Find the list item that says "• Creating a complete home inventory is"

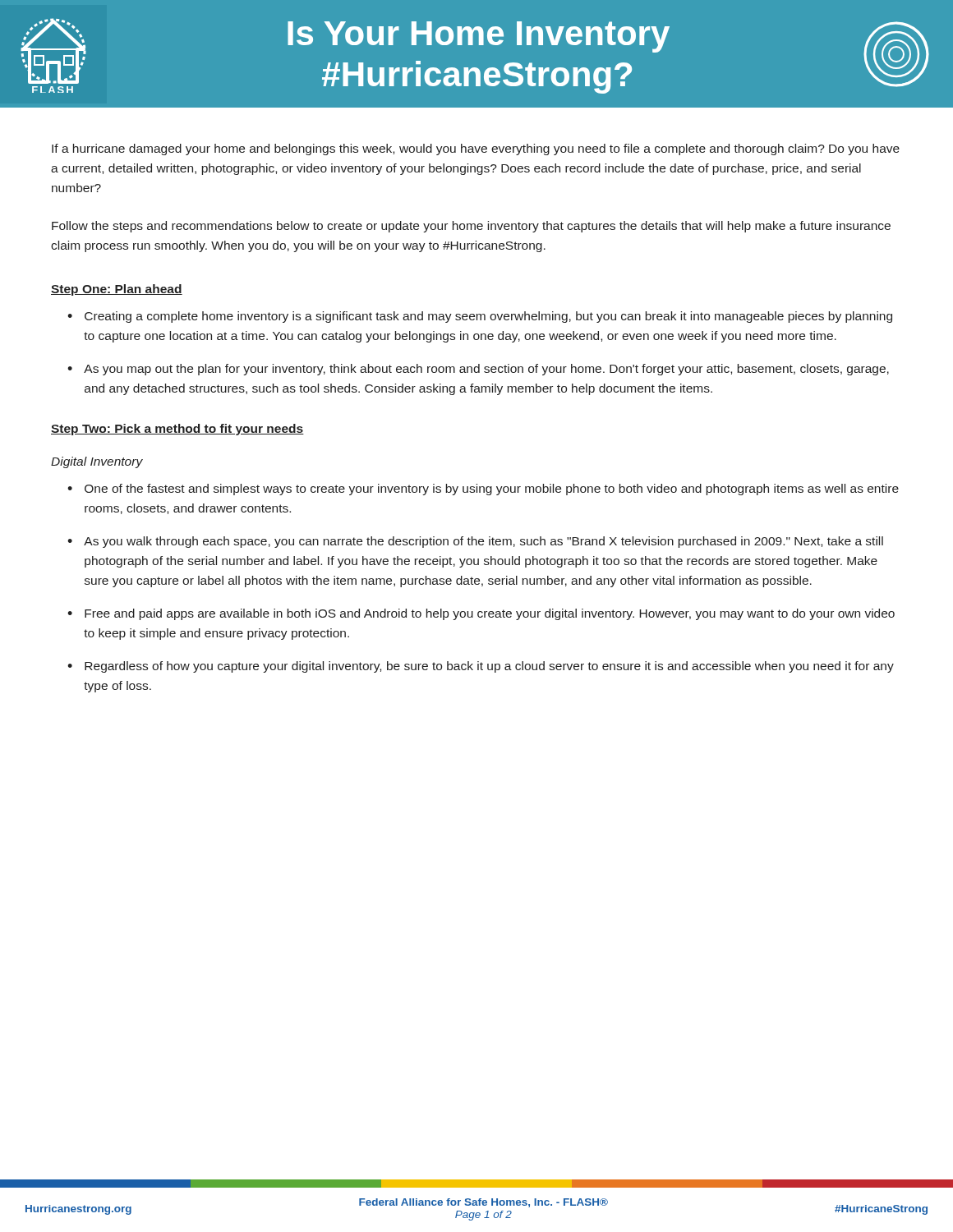point(485,326)
